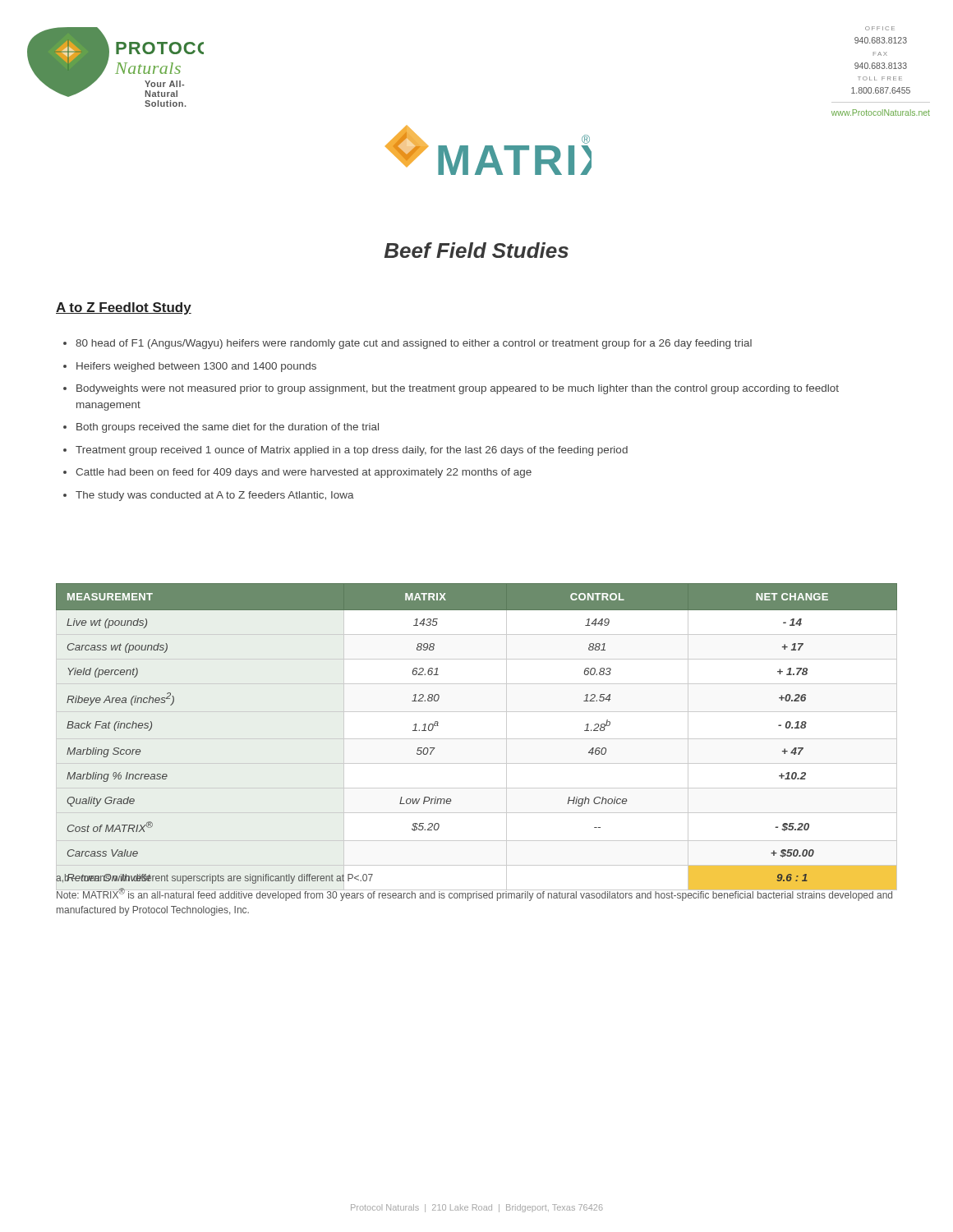This screenshot has width=953, height=1232.
Task: Locate the list item with the text "Treatment group received 1"
Action: coord(352,450)
